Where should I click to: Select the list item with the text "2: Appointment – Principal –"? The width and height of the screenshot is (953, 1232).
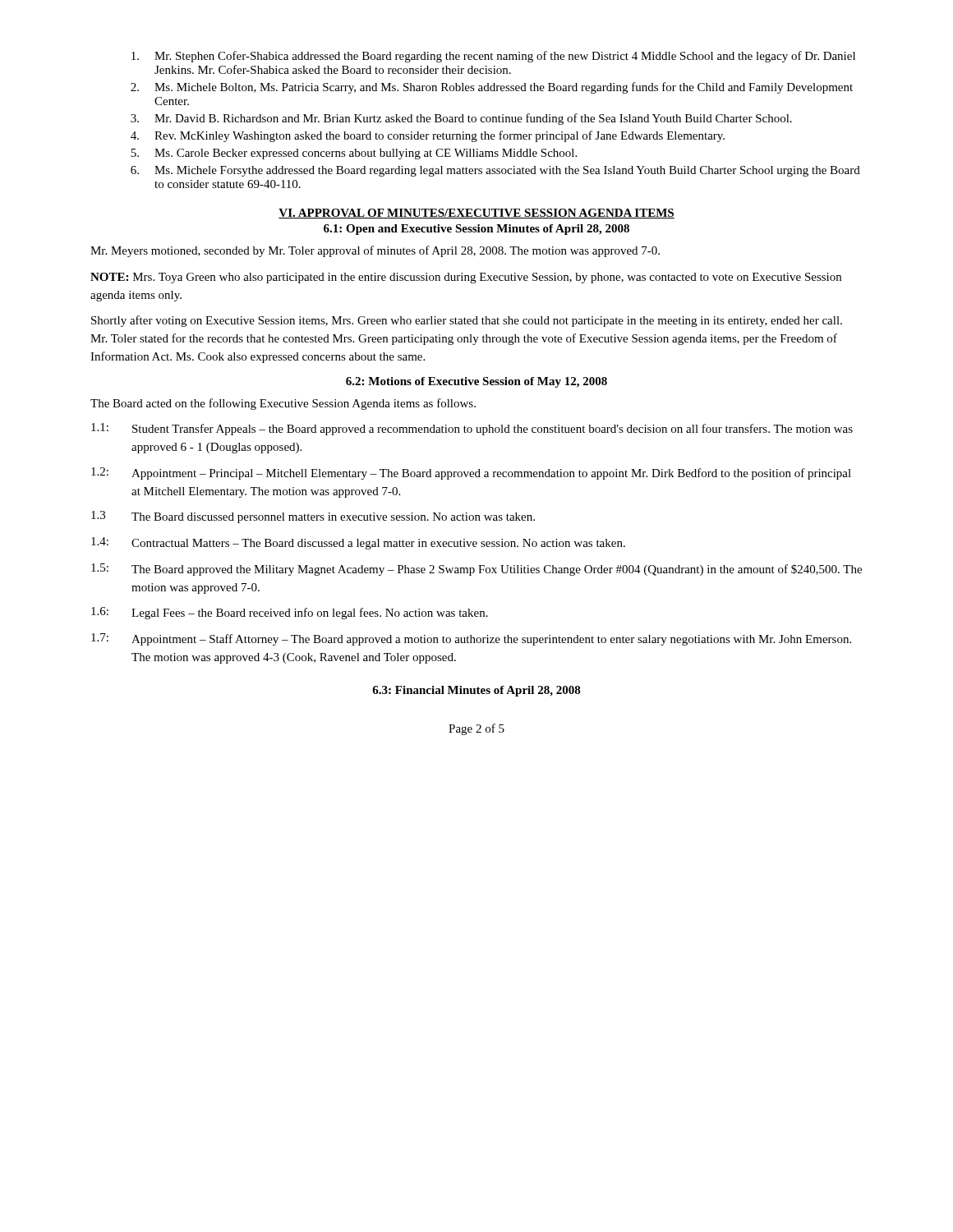476,483
